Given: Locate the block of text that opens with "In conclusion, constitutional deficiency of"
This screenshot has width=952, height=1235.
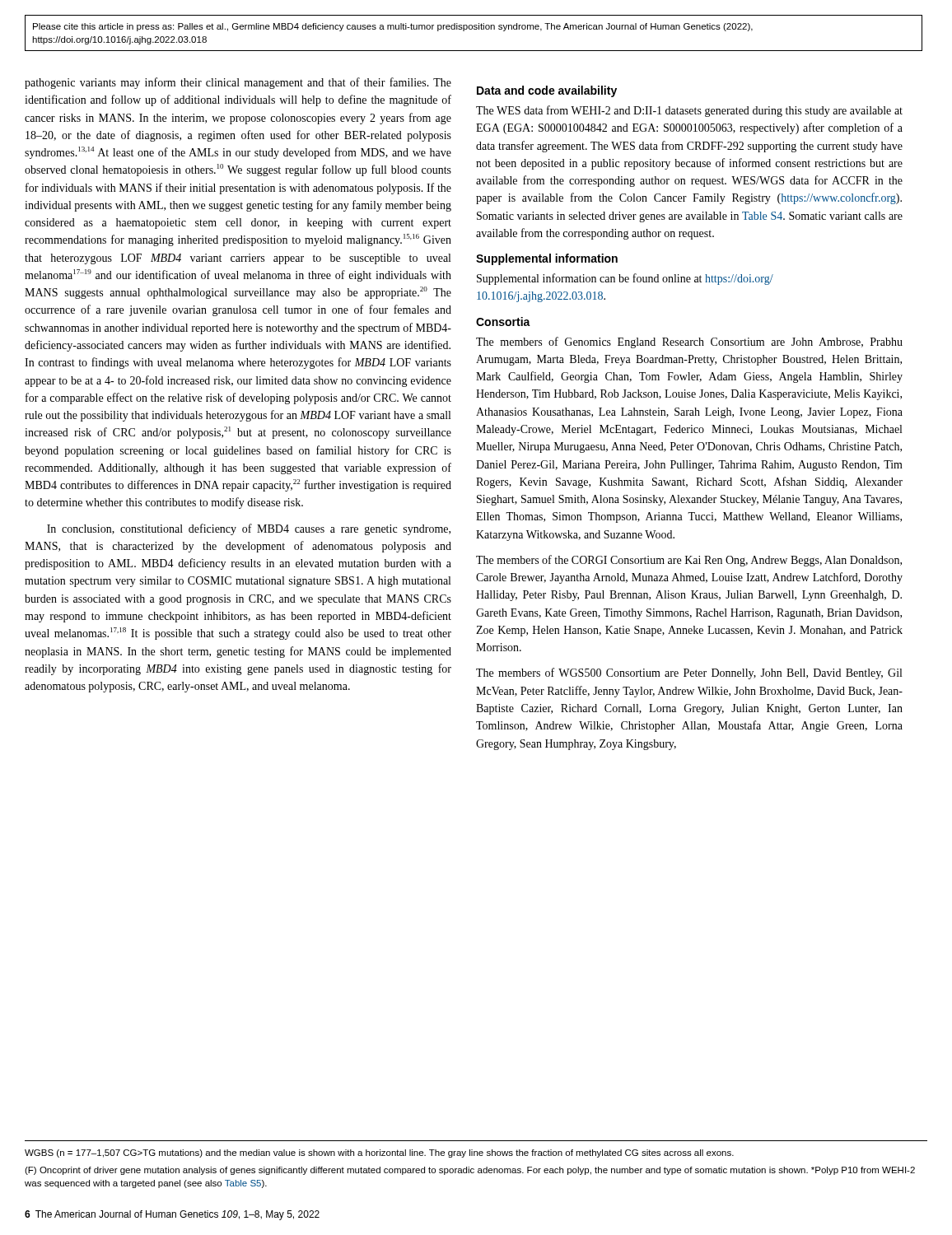Looking at the screenshot, I should (238, 607).
